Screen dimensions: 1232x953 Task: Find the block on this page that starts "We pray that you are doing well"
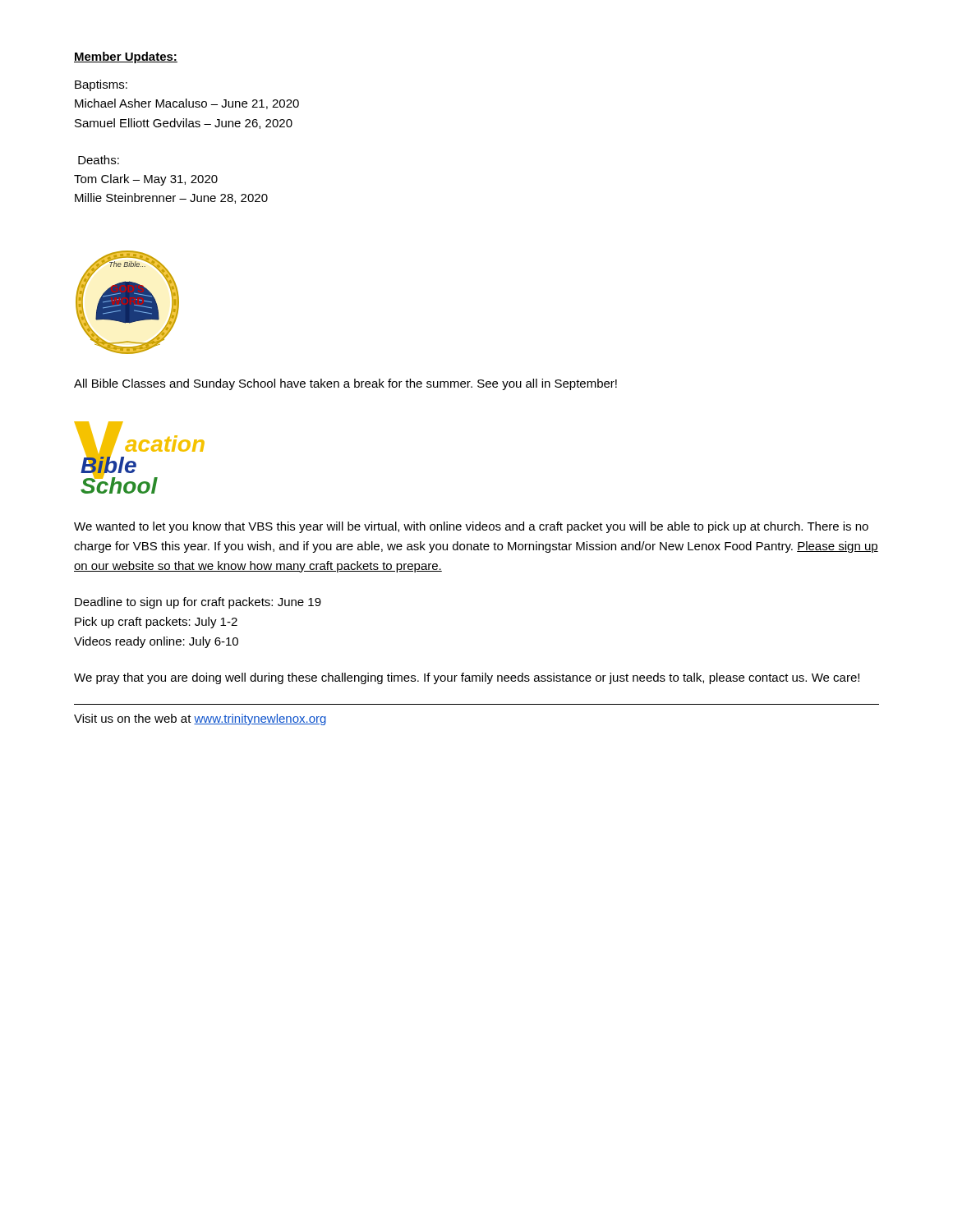click(x=467, y=677)
